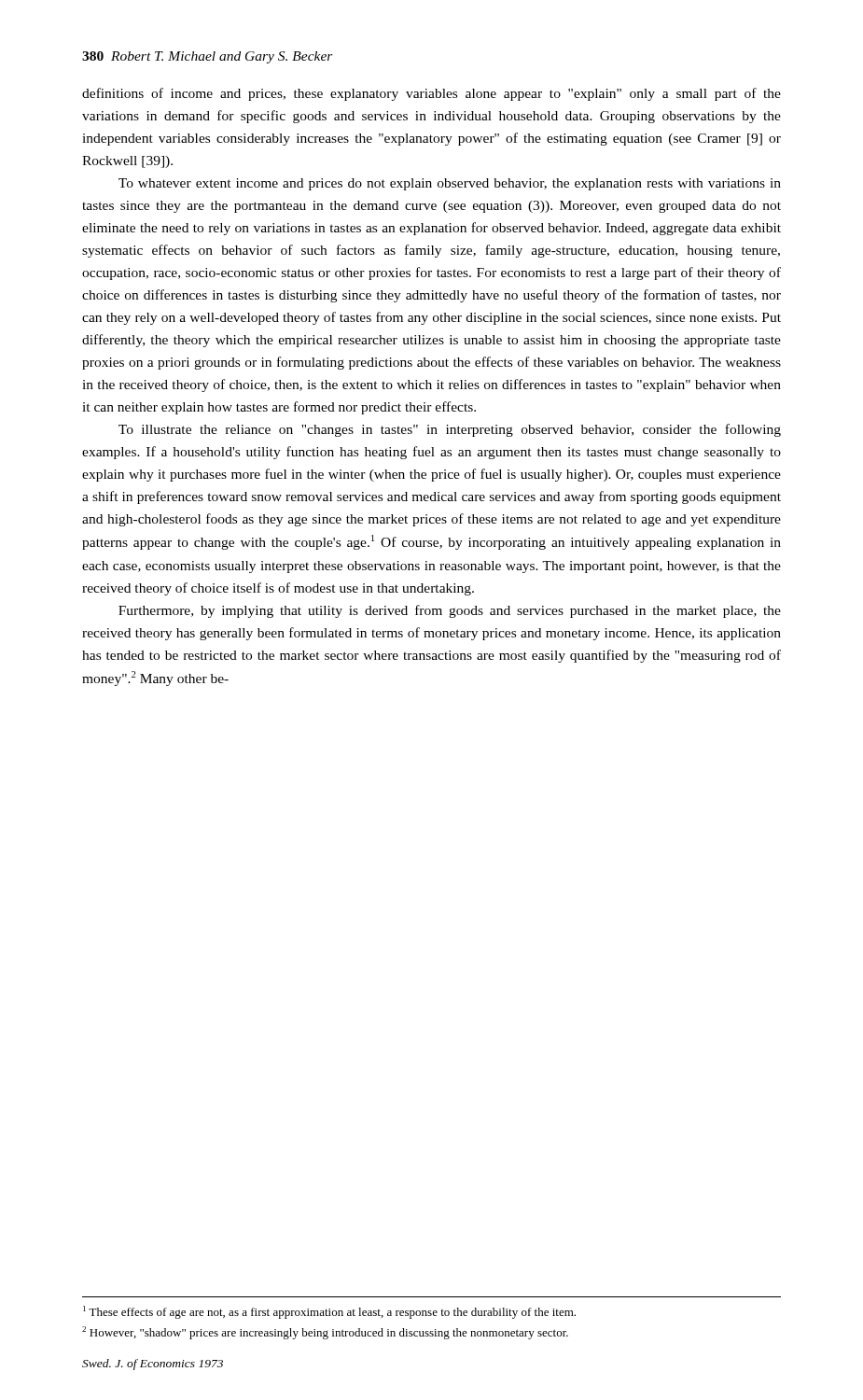The image size is (863, 1400).
Task: Locate the footnote that reads "1 These effects of age are not,"
Action: (x=432, y=1312)
